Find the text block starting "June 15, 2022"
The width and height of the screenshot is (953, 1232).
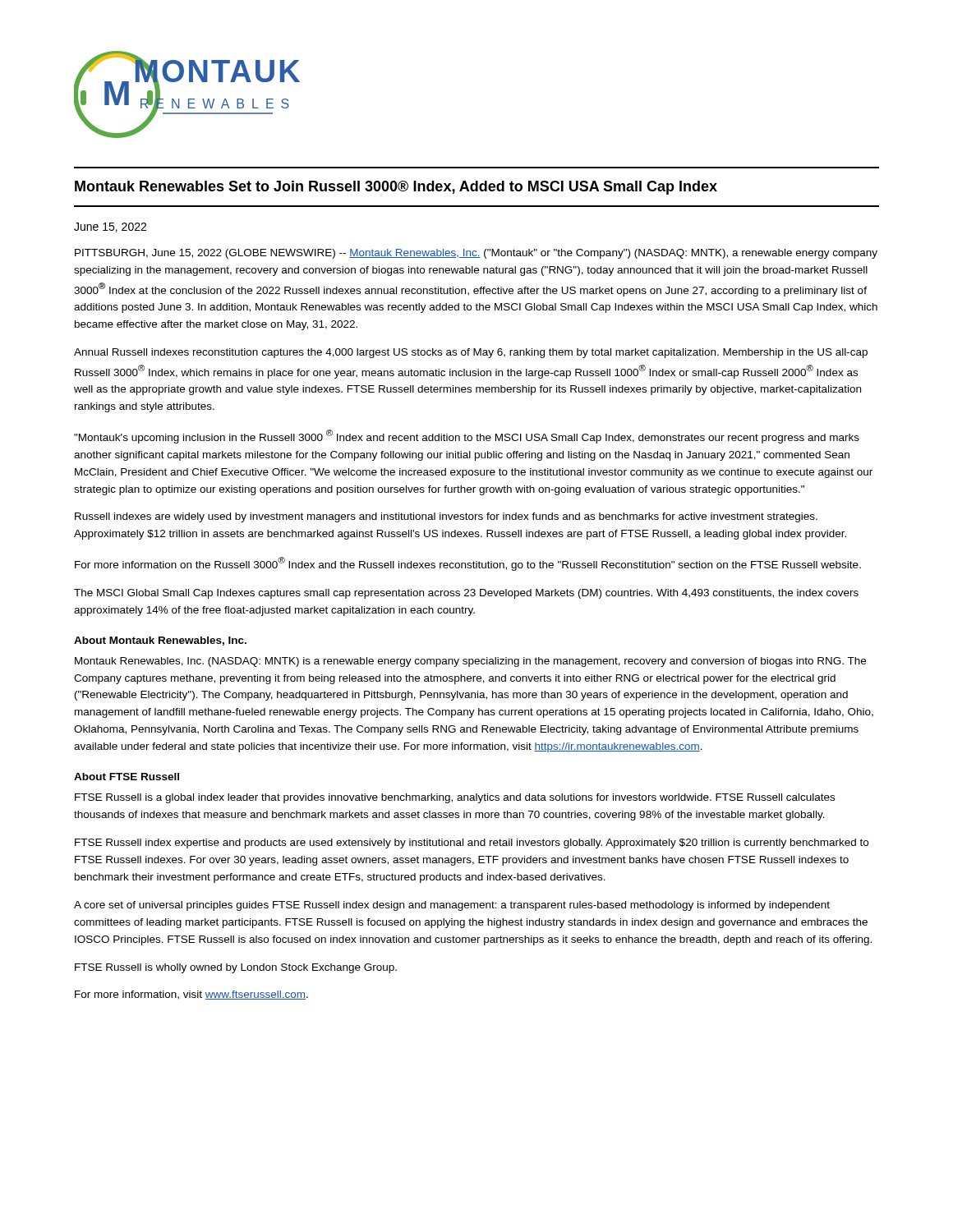coord(110,227)
